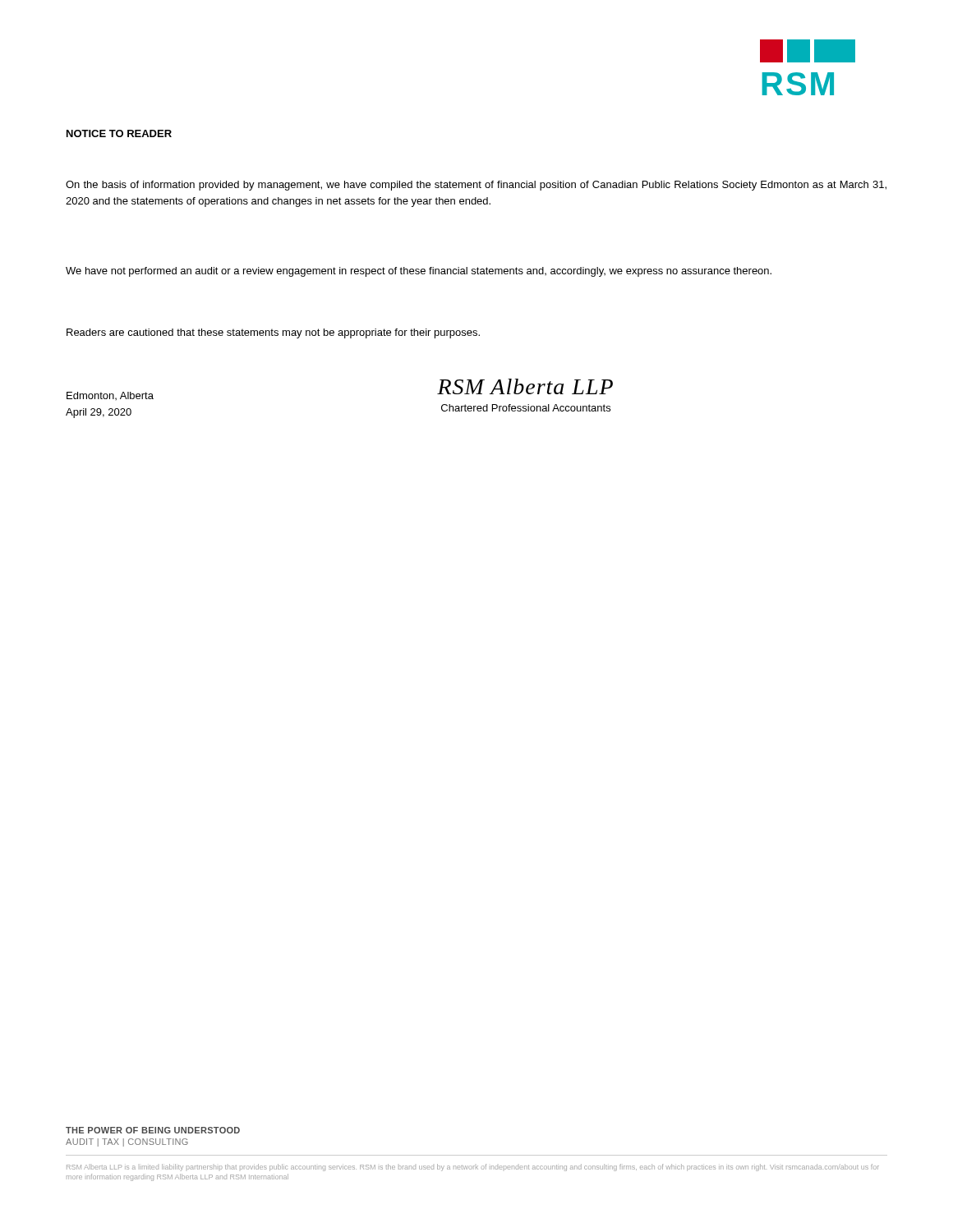Viewport: 953px width, 1232px height.
Task: Find the region starting "We have not performed an audit"
Action: pos(419,271)
